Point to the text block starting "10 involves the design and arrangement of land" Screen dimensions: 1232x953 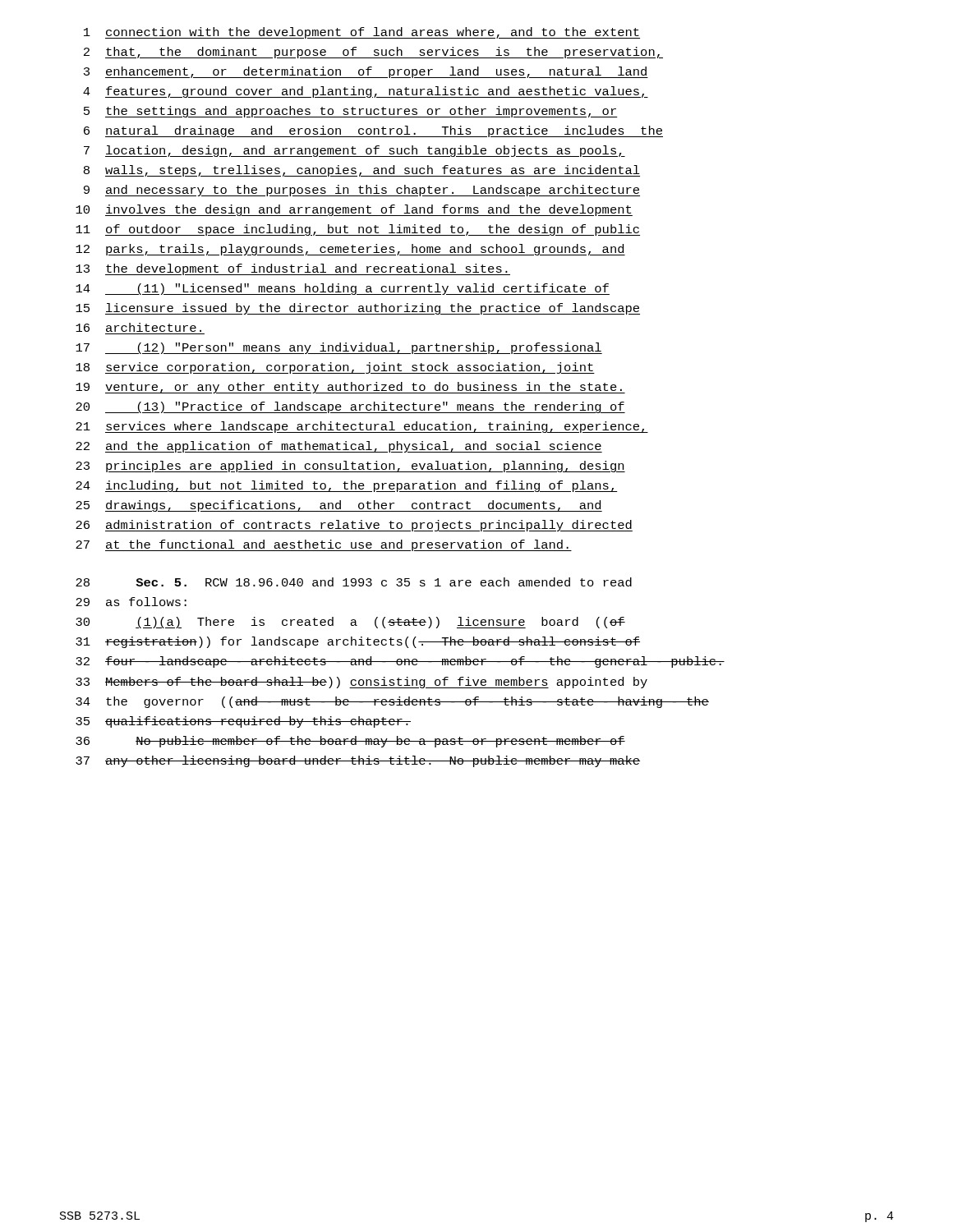(346, 210)
